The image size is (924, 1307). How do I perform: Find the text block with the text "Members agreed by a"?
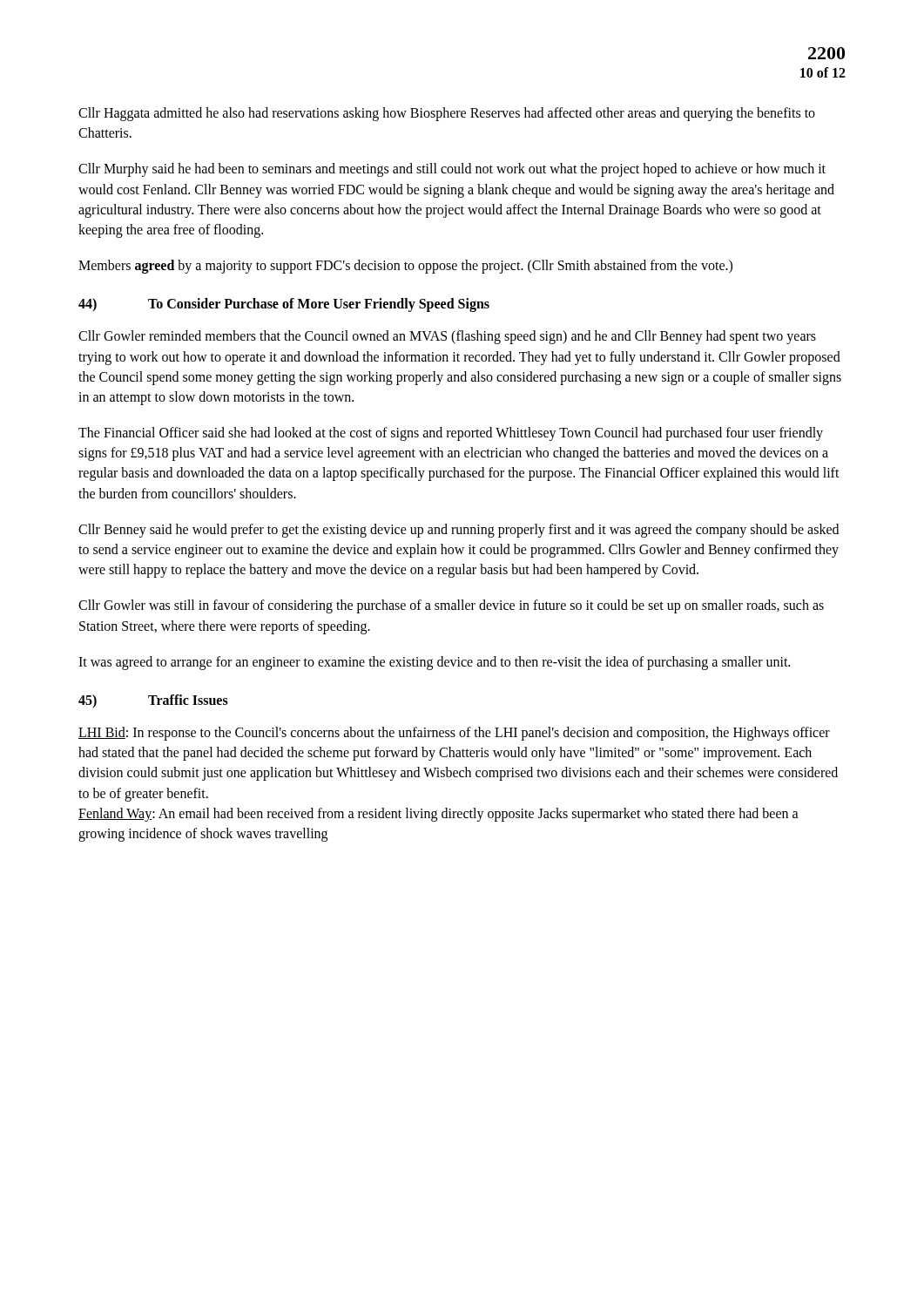(406, 265)
